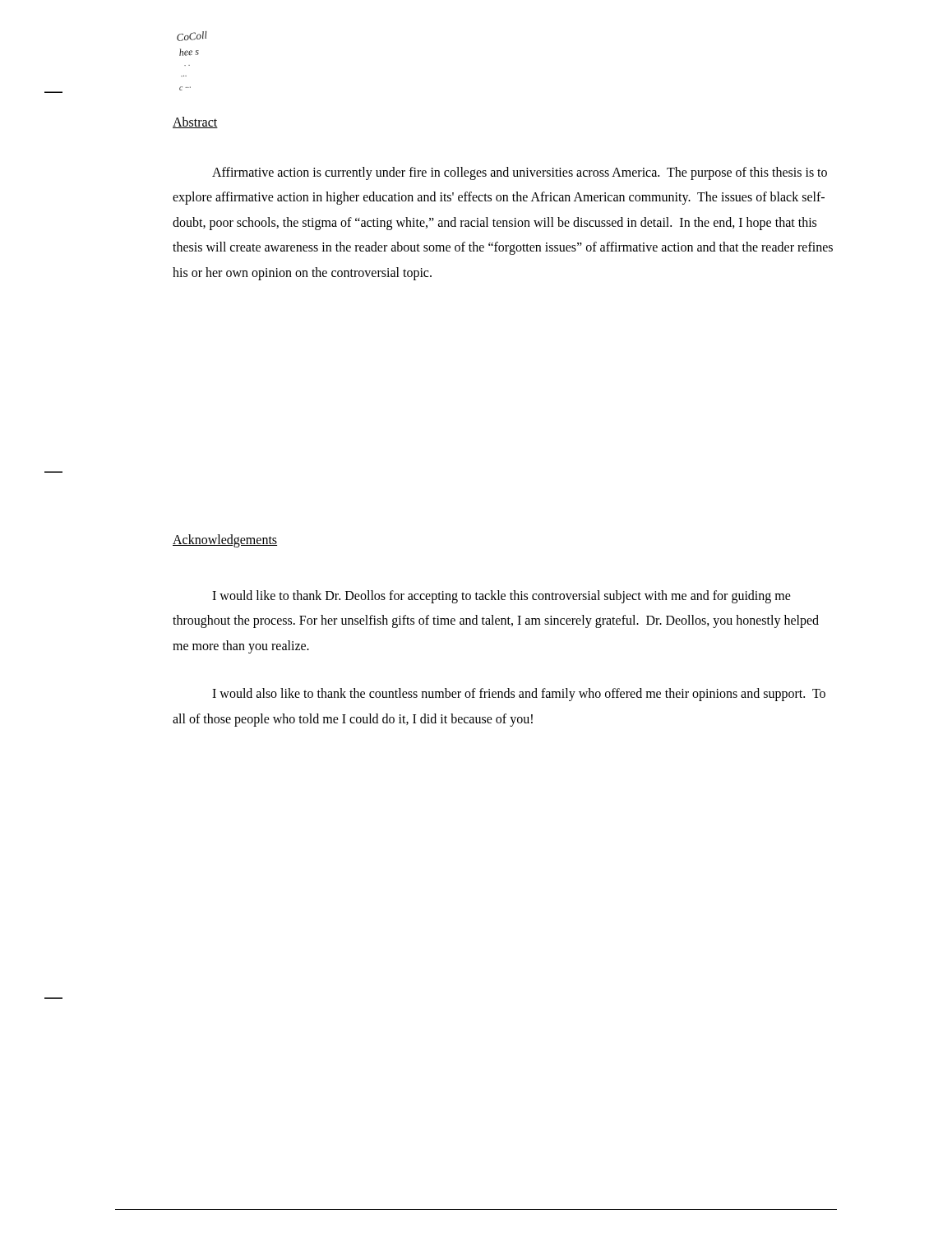The height and width of the screenshot is (1233, 952).
Task: Click on the text starting "Affirmative action is"
Action: [x=505, y=223]
